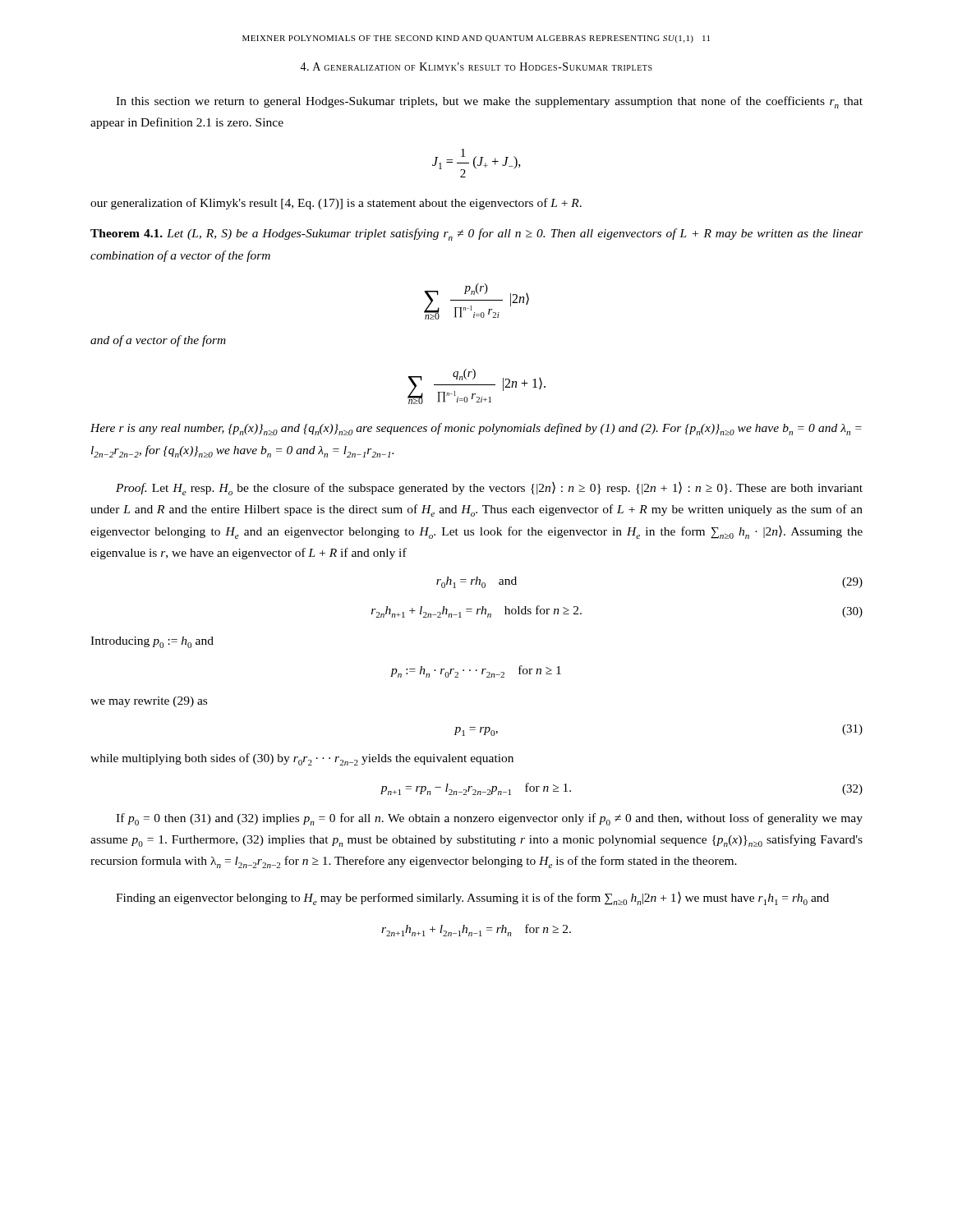Click the formula that begins "r2n+1hn+1 + l2n−1hn−1 = rhn for n"
953x1232 pixels.
(476, 930)
